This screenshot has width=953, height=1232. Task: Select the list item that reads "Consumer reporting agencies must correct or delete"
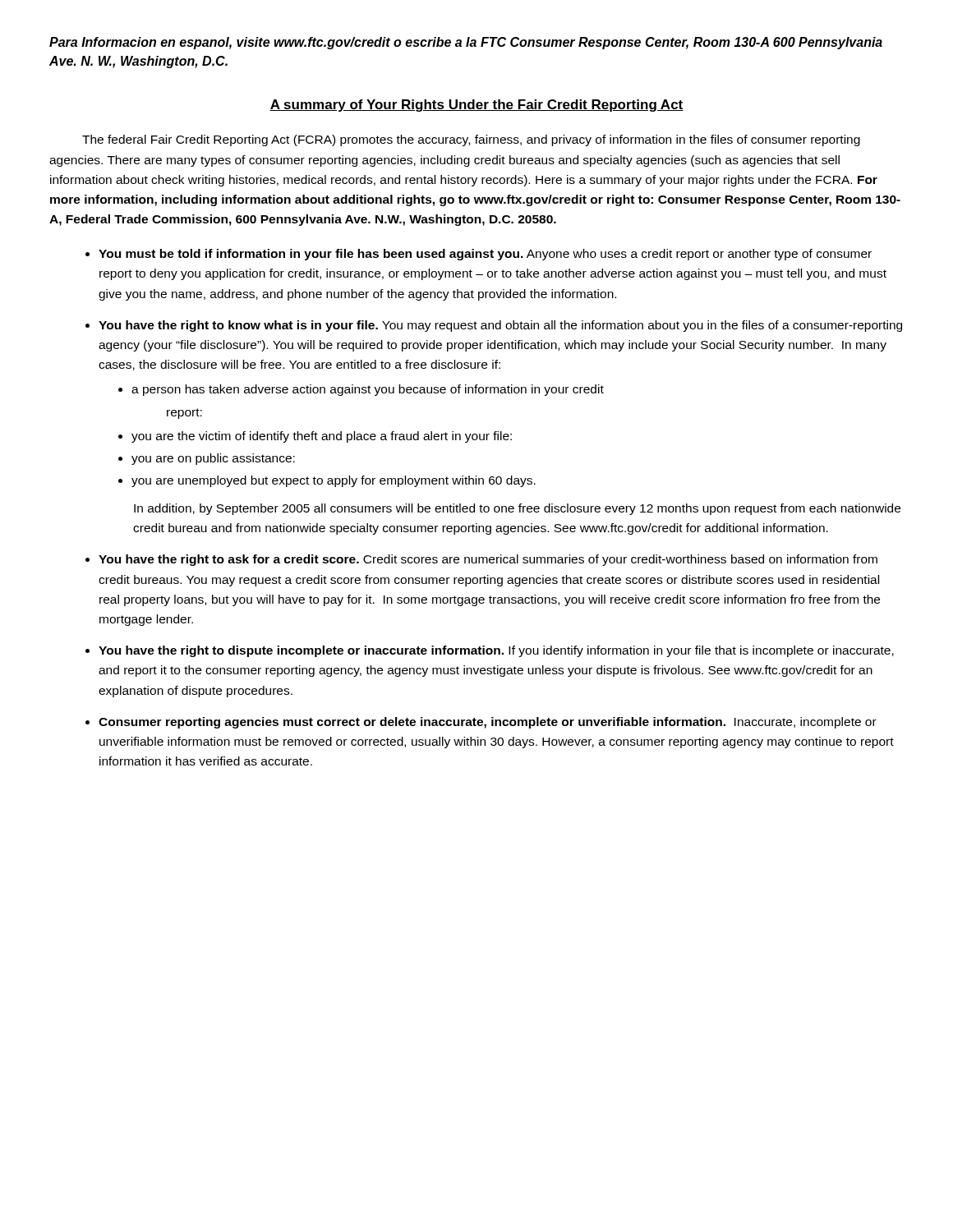(496, 741)
